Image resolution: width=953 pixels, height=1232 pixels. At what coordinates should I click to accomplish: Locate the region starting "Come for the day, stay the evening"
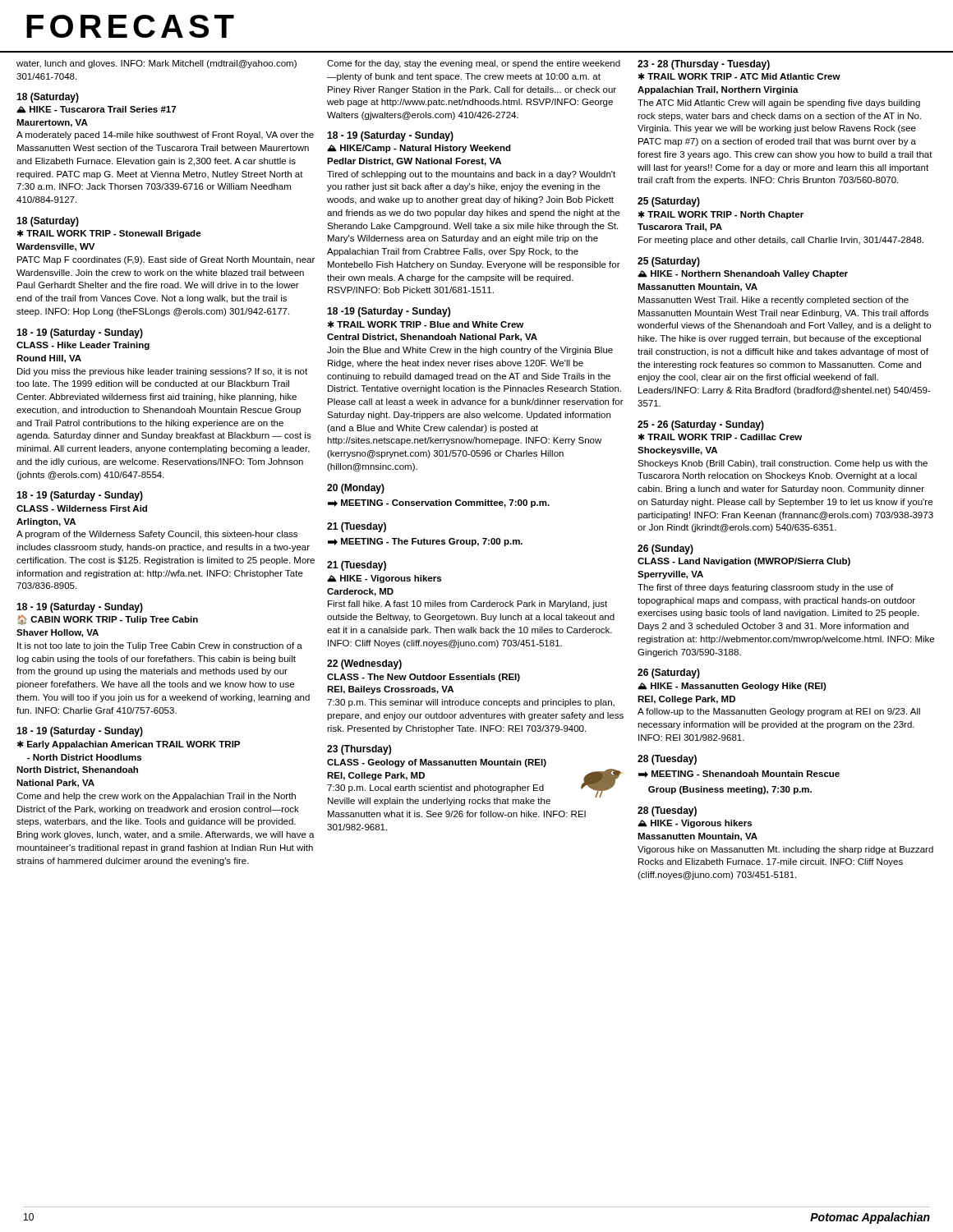click(474, 89)
